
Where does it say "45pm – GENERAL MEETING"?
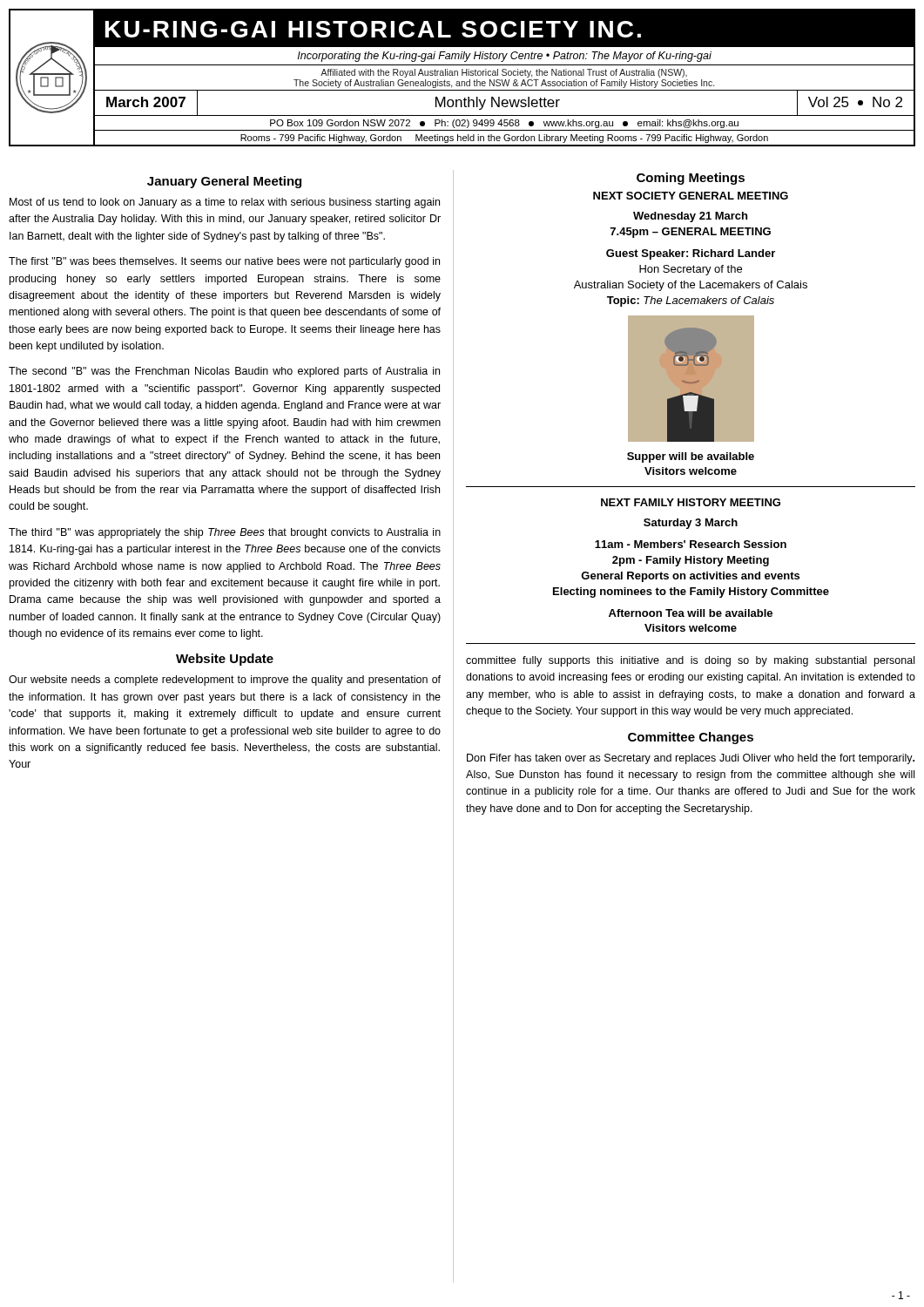coord(691,231)
